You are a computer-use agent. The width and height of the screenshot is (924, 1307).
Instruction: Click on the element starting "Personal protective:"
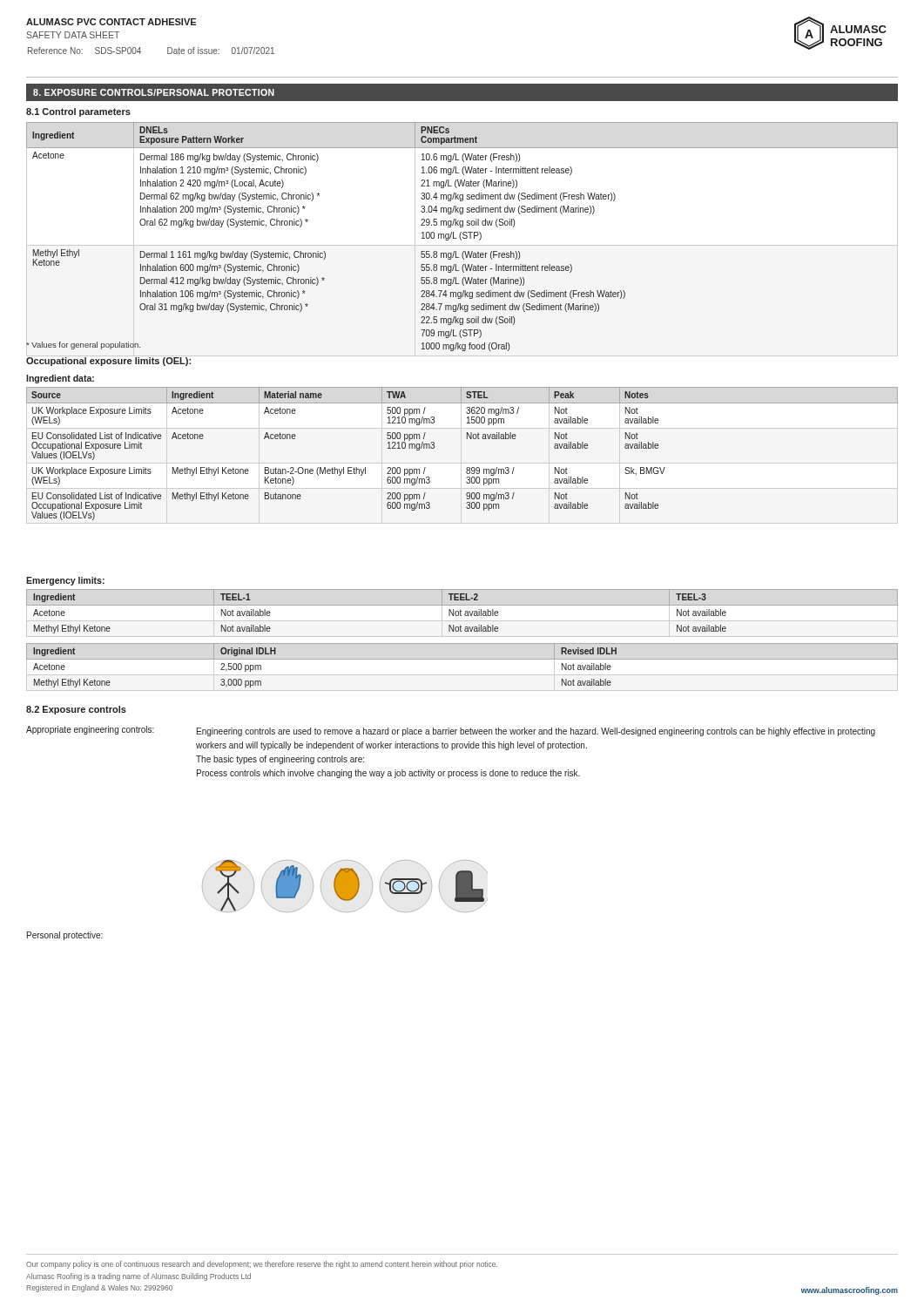tap(65, 935)
